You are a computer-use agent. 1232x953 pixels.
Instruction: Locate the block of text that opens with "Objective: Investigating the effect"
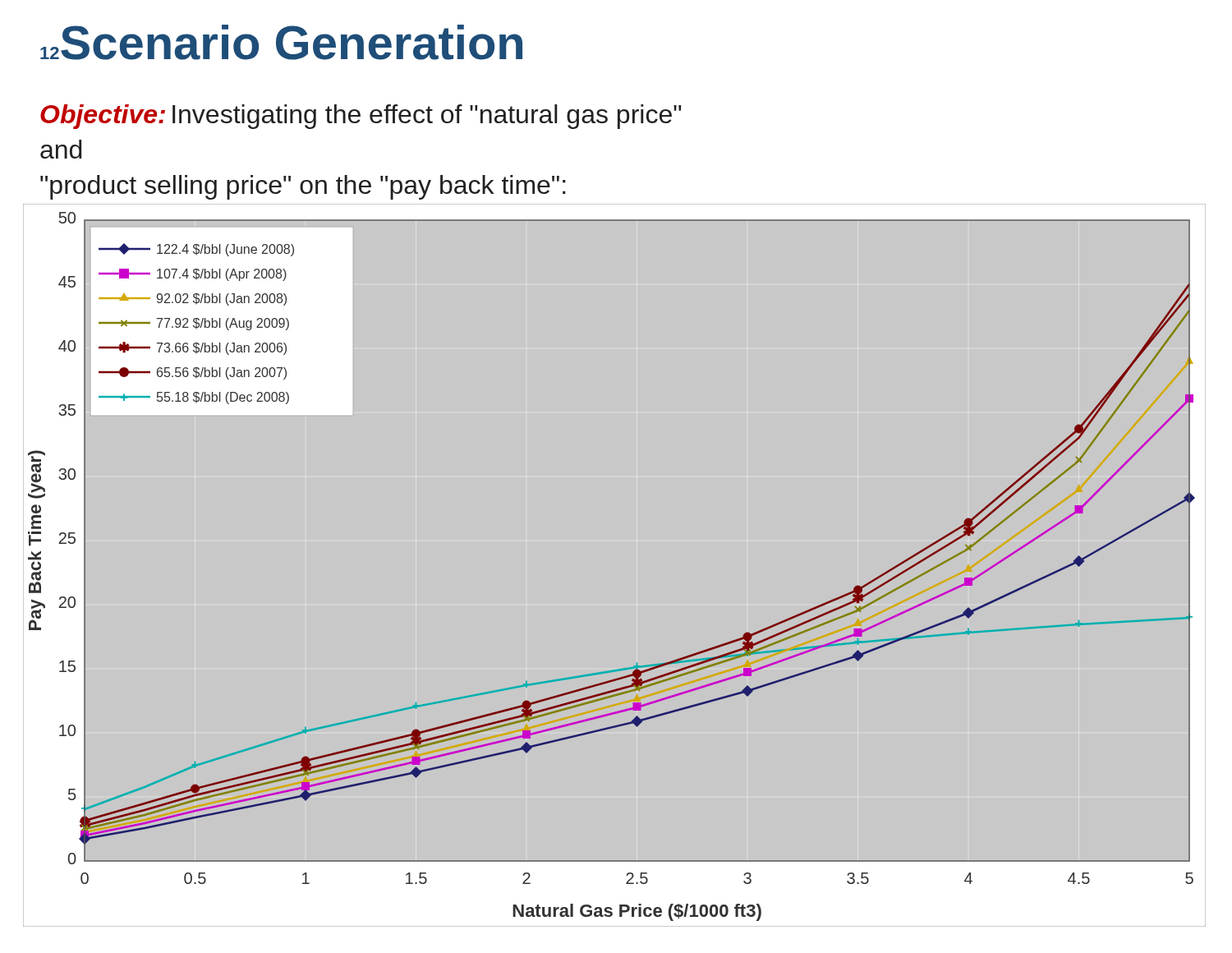(x=361, y=117)
